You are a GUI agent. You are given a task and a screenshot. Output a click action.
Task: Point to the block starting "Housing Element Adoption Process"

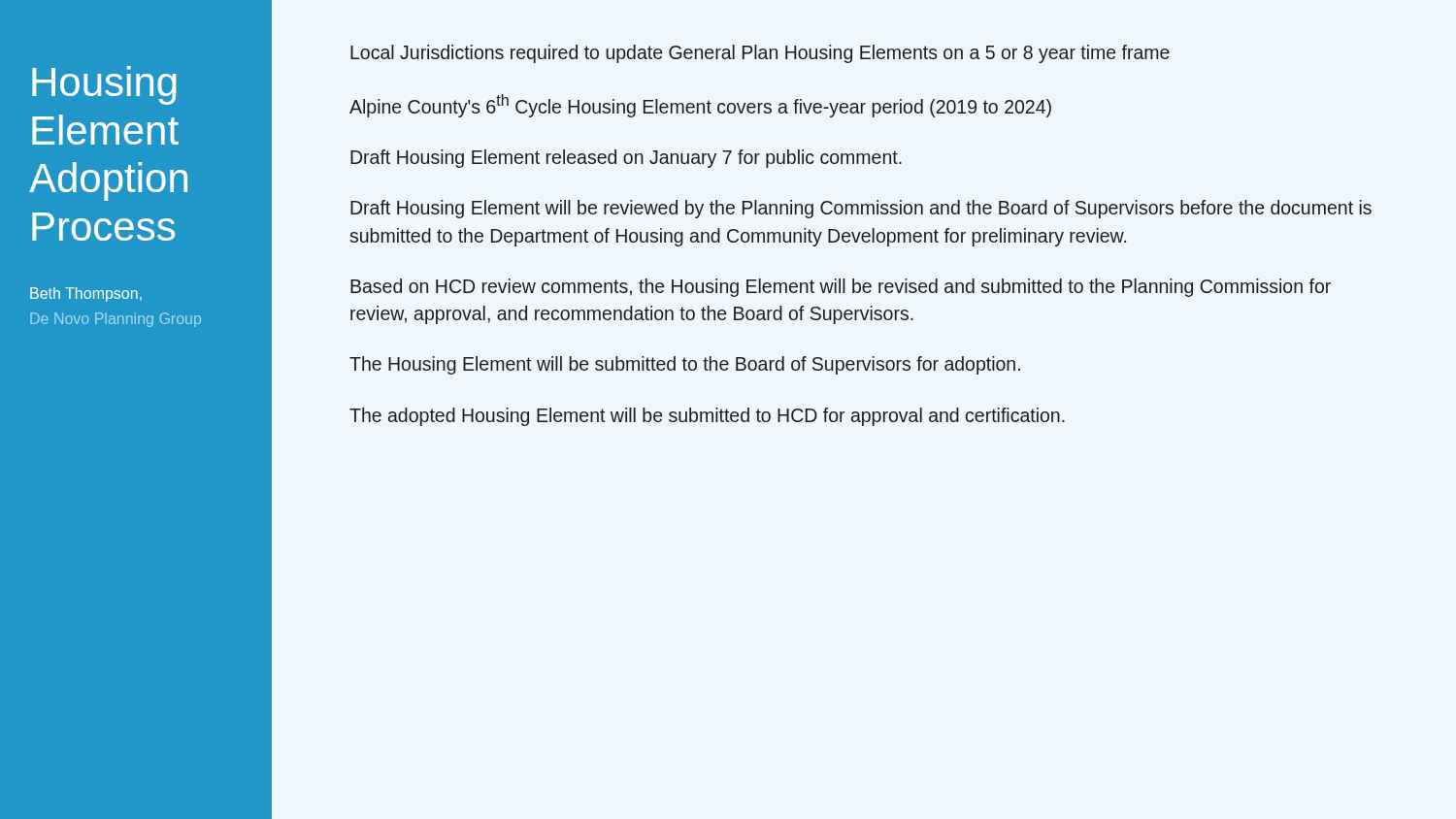(110, 154)
